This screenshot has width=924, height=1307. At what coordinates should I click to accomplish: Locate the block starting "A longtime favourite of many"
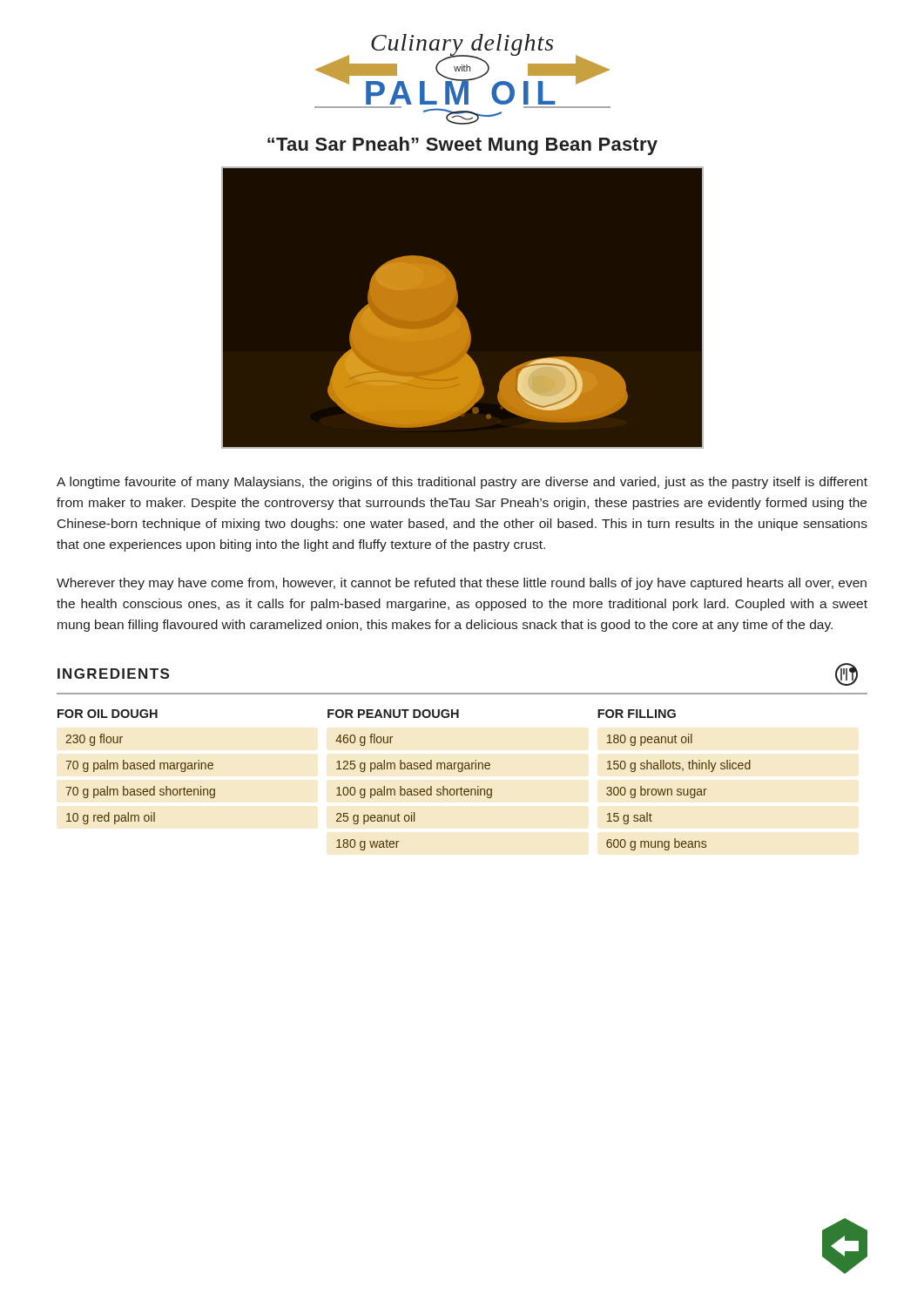click(462, 513)
